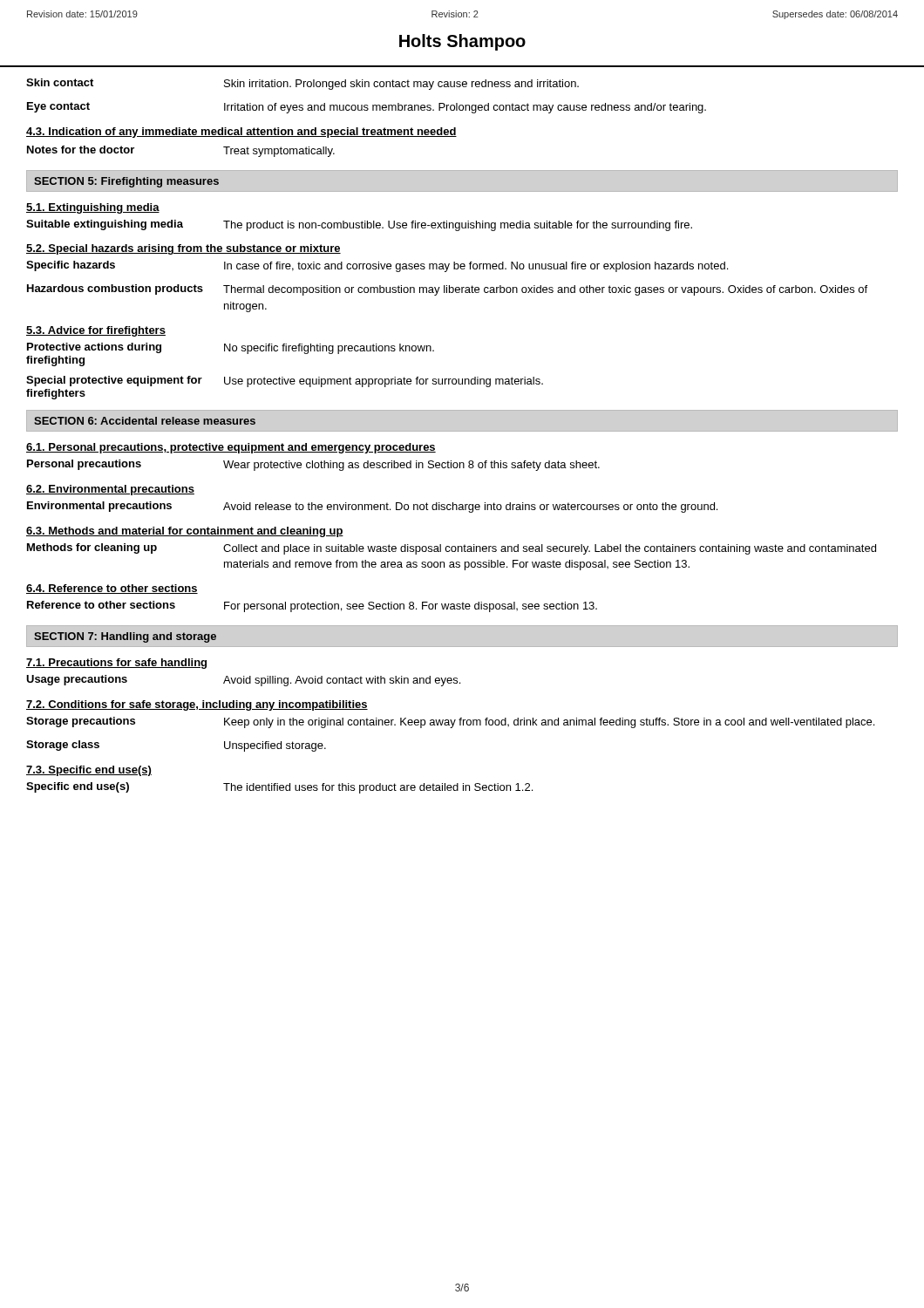Screen dimensions: 1308x924
Task: Find the block on this page that starts "Specific end use(s)"
Action: [x=462, y=787]
